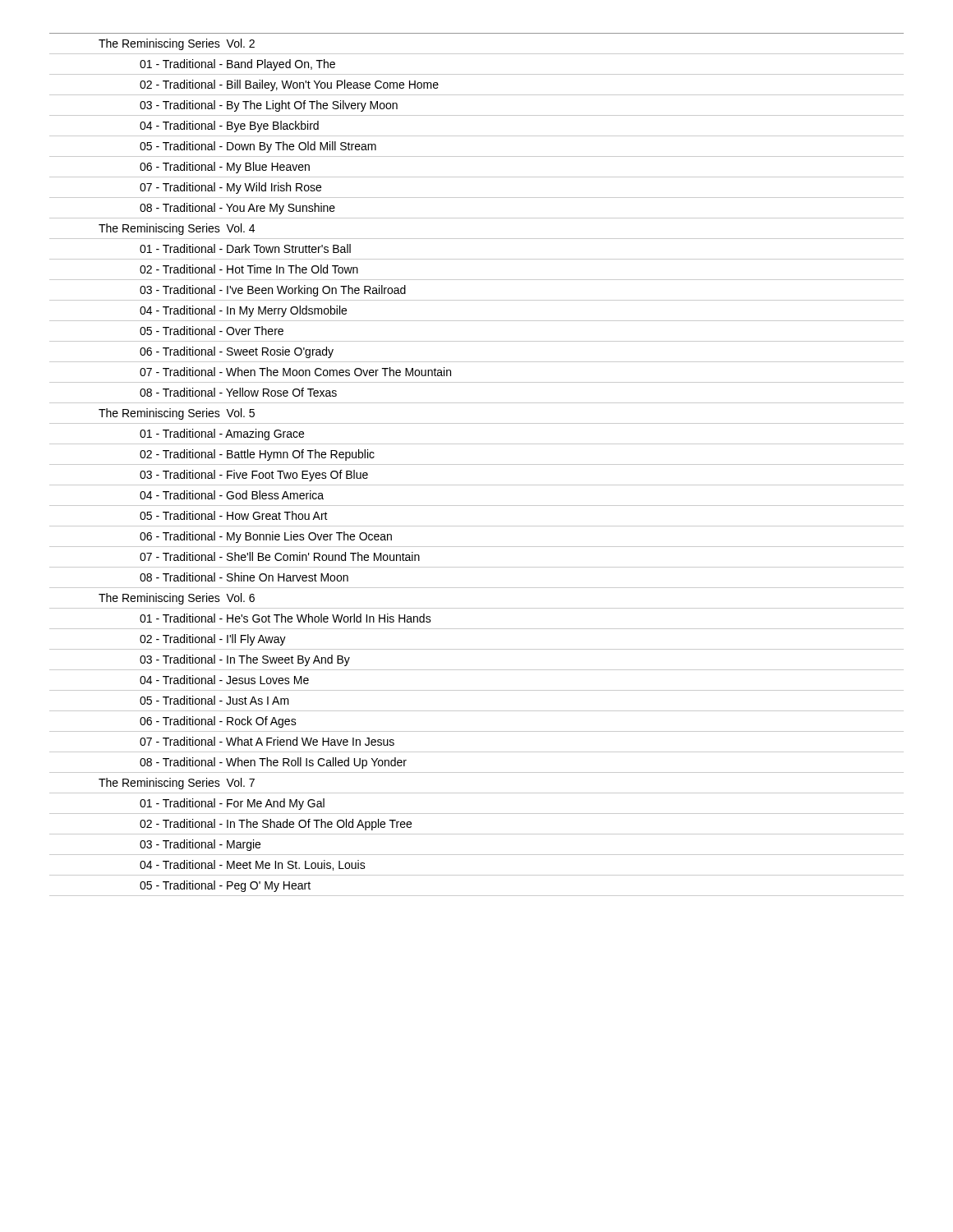Locate the text block starting "05 - Traditional - Just As I"
This screenshot has width=953, height=1232.
[x=214, y=701]
